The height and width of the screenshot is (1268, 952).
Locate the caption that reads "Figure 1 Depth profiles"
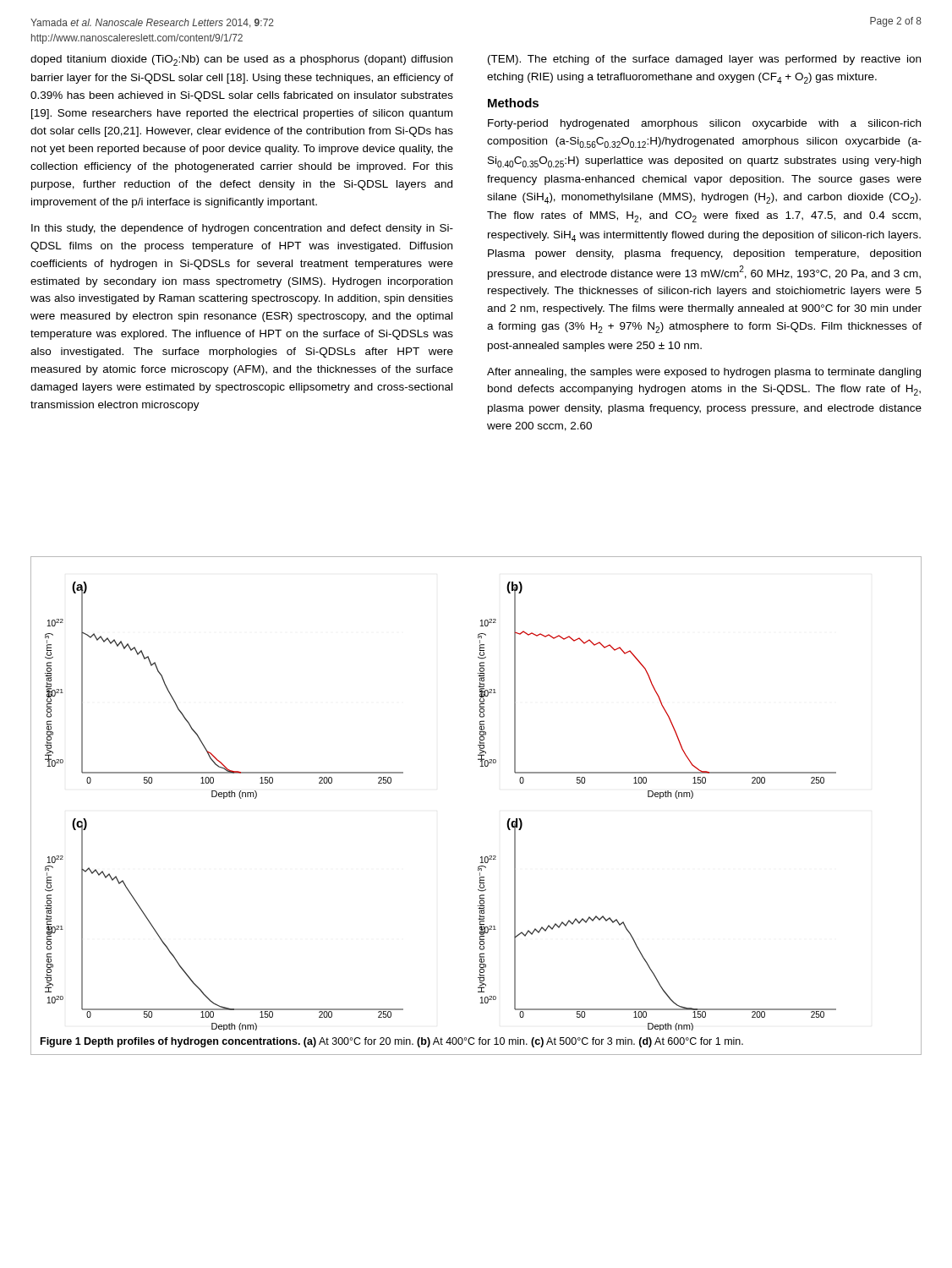[392, 1041]
